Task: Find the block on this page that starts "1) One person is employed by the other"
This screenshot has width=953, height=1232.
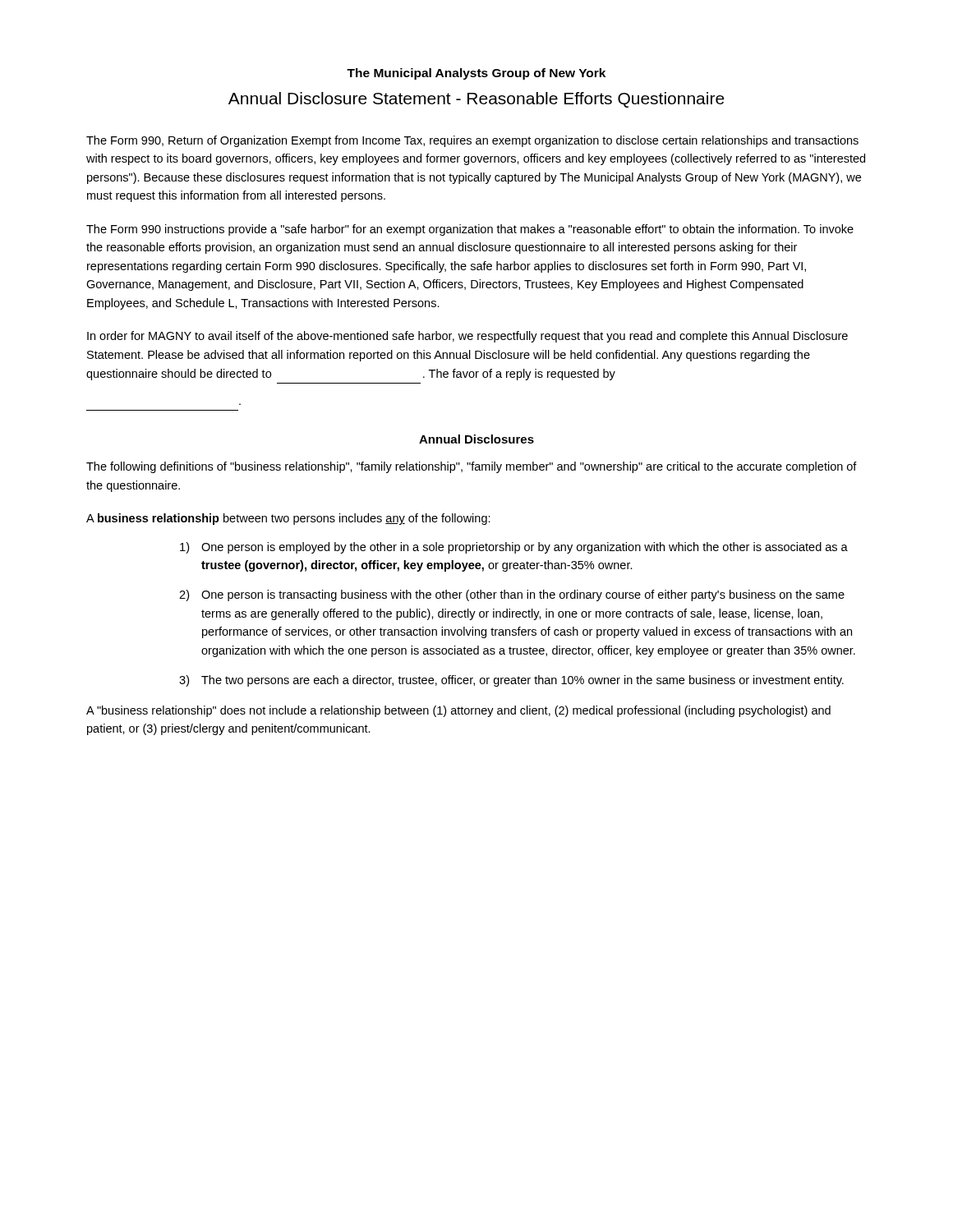Action: 509,556
